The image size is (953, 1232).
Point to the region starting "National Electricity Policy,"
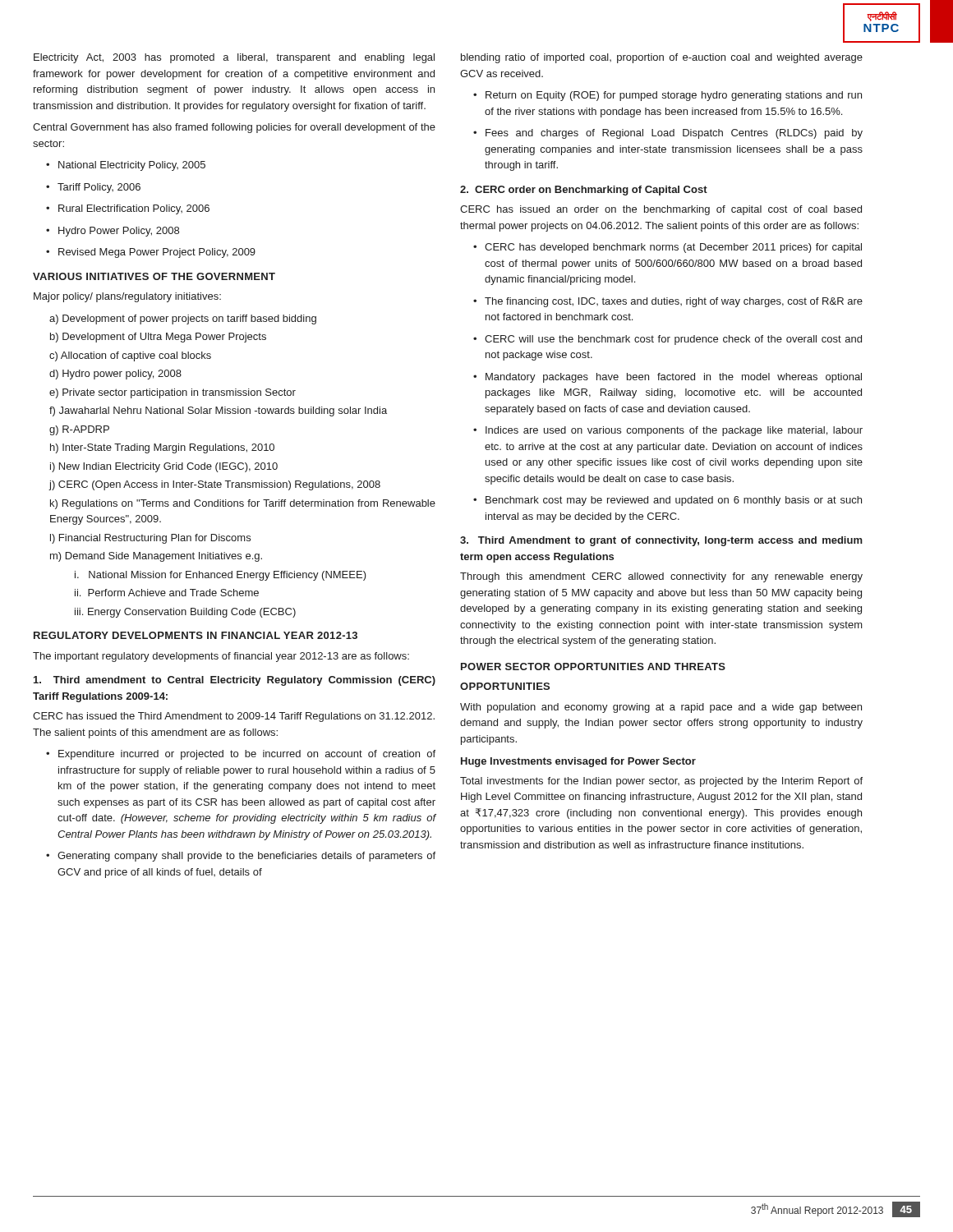coord(126,166)
